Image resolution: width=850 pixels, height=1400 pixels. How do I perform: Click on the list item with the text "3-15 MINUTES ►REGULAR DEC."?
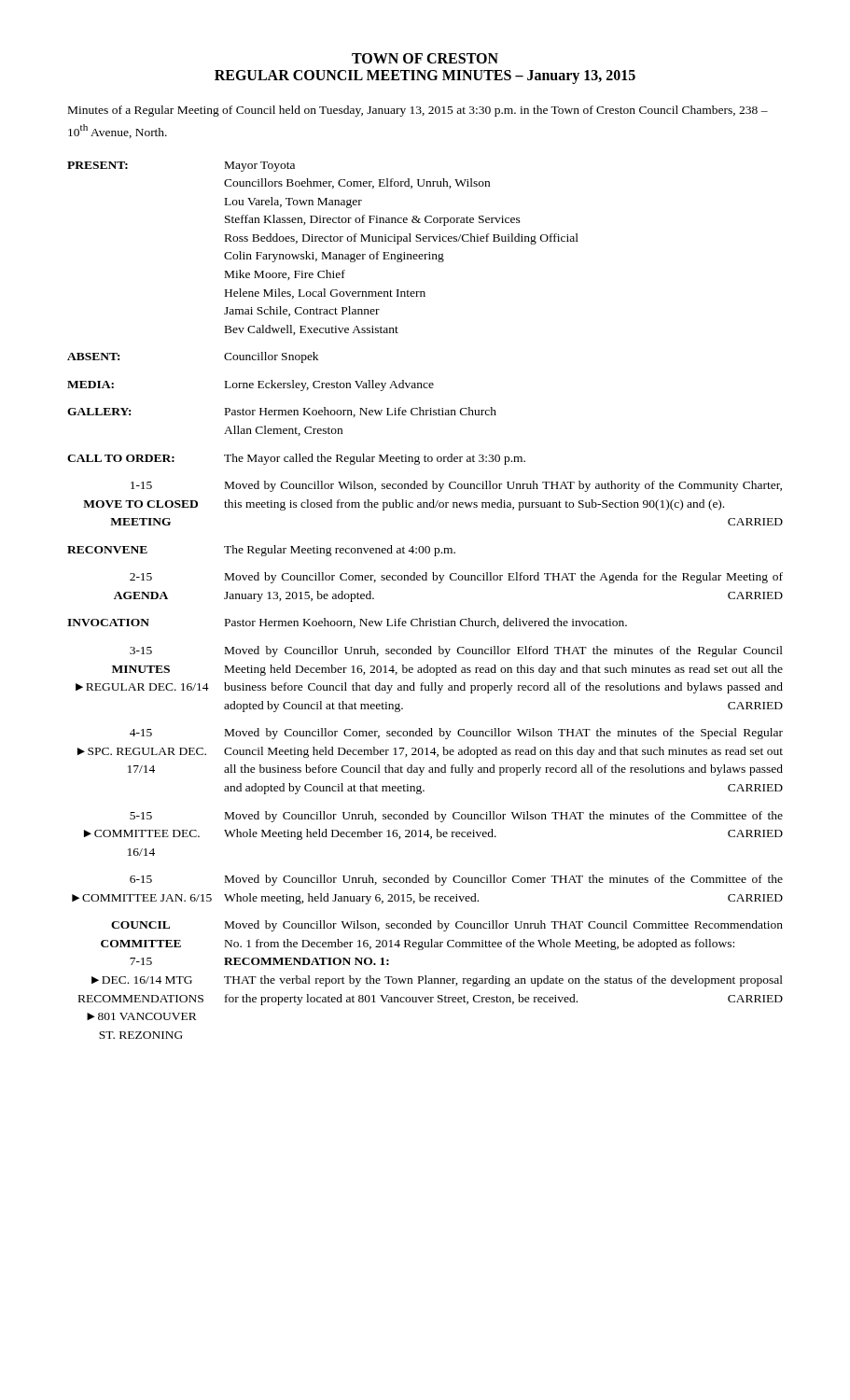click(x=425, y=678)
